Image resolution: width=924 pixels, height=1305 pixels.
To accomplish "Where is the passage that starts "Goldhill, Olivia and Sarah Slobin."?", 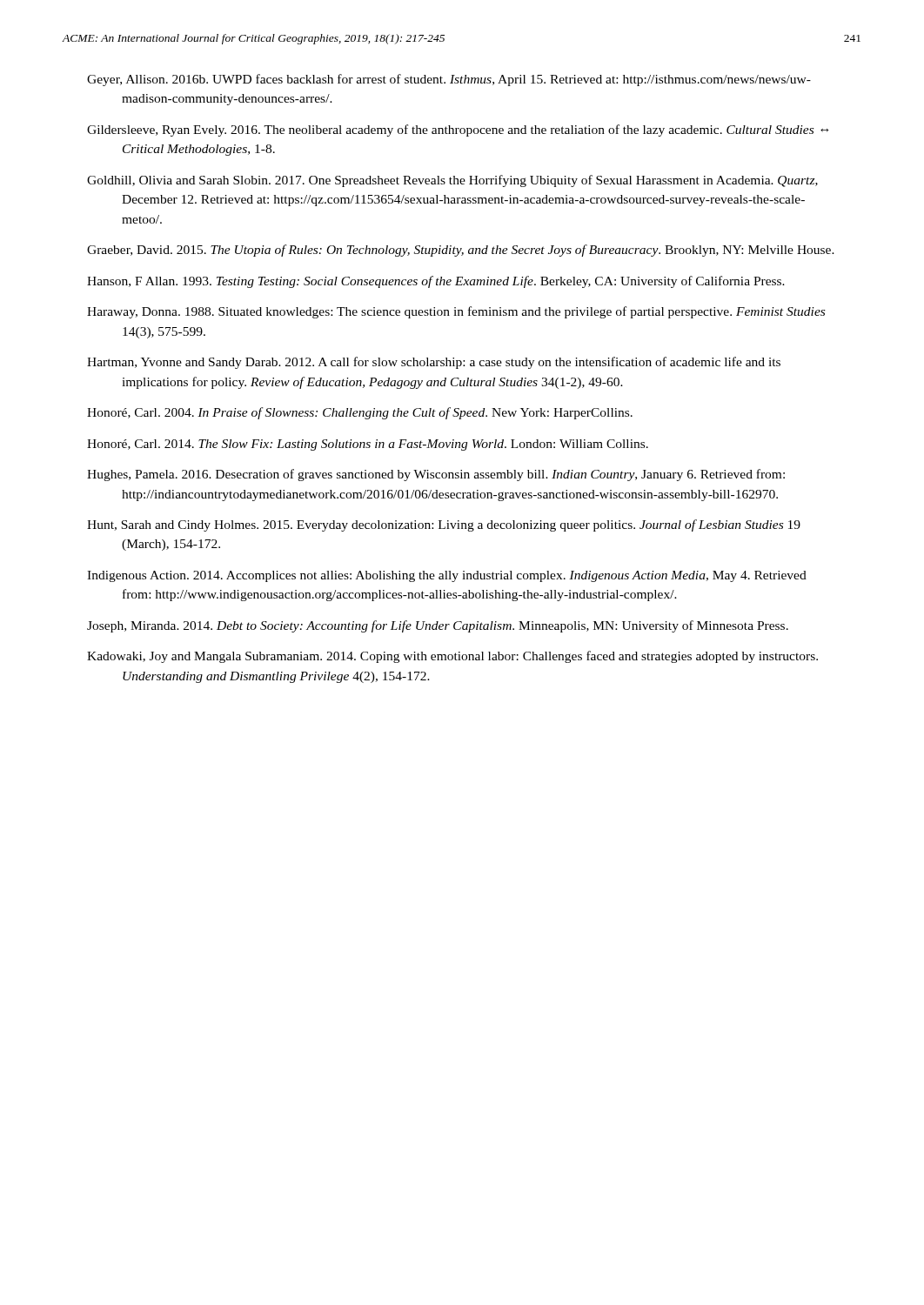I will coord(453,199).
